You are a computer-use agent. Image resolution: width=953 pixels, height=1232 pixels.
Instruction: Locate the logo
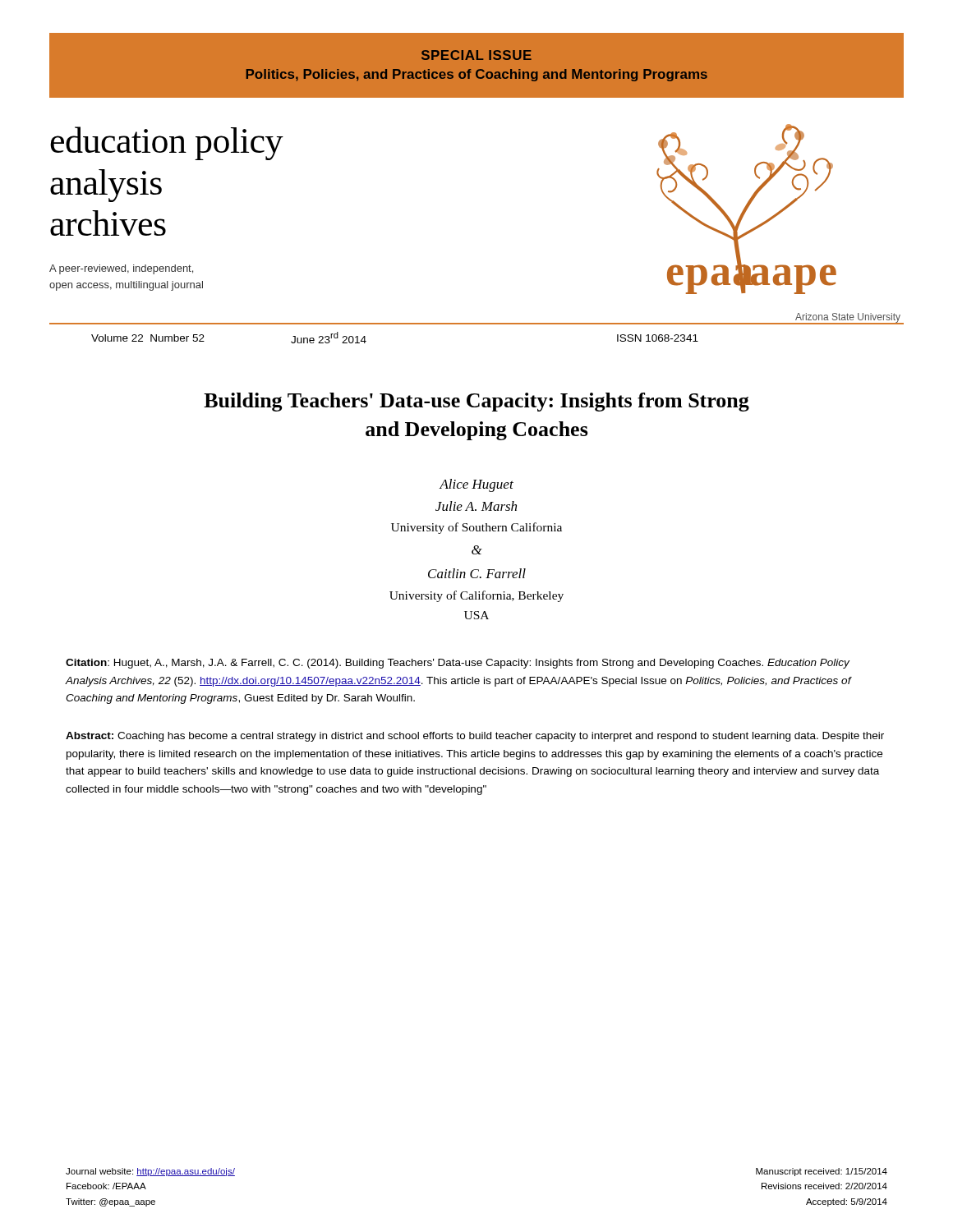(x=744, y=209)
